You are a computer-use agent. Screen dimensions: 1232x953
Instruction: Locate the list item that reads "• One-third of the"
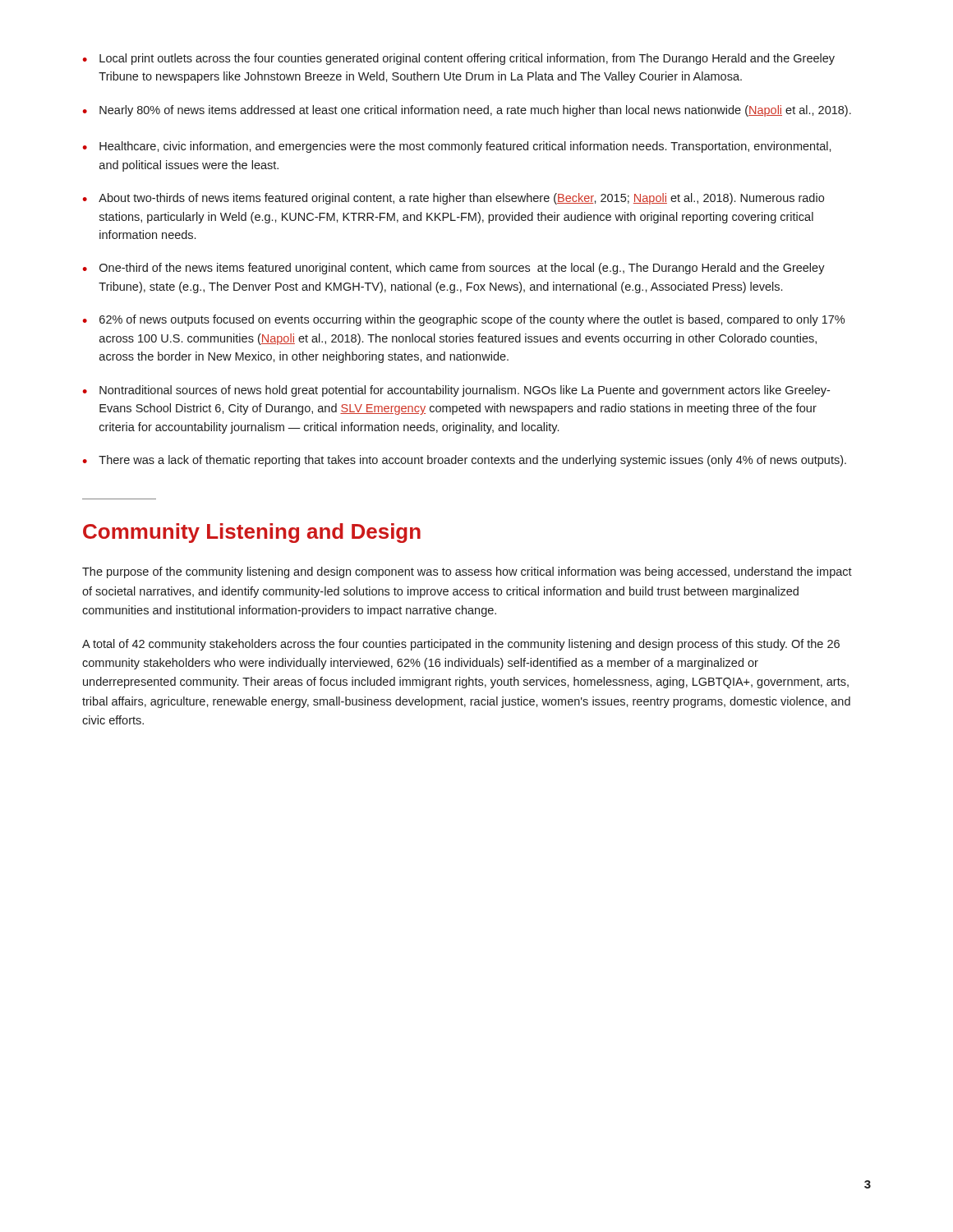[468, 278]
